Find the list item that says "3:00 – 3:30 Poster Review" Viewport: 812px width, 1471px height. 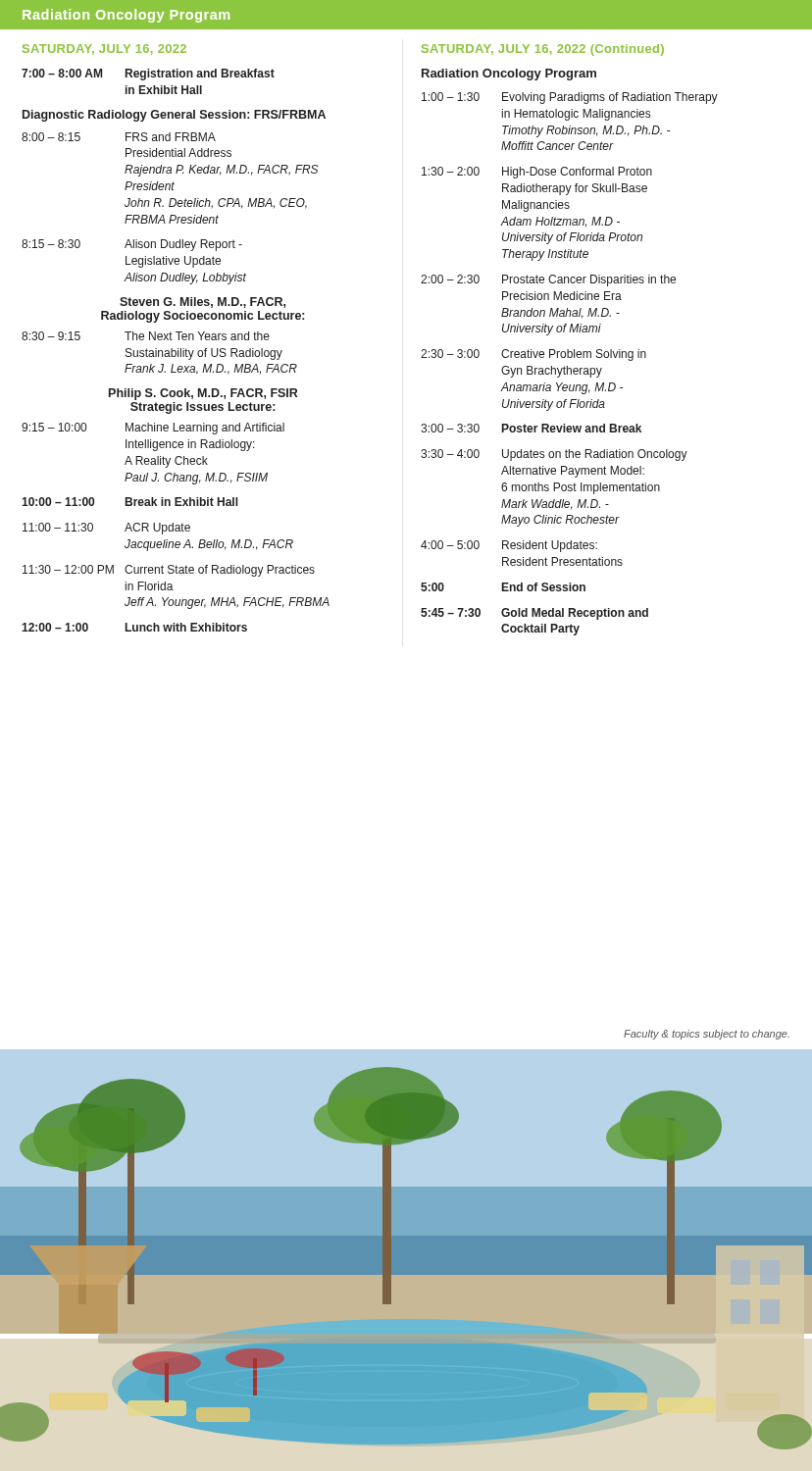[x=602, y=429]
